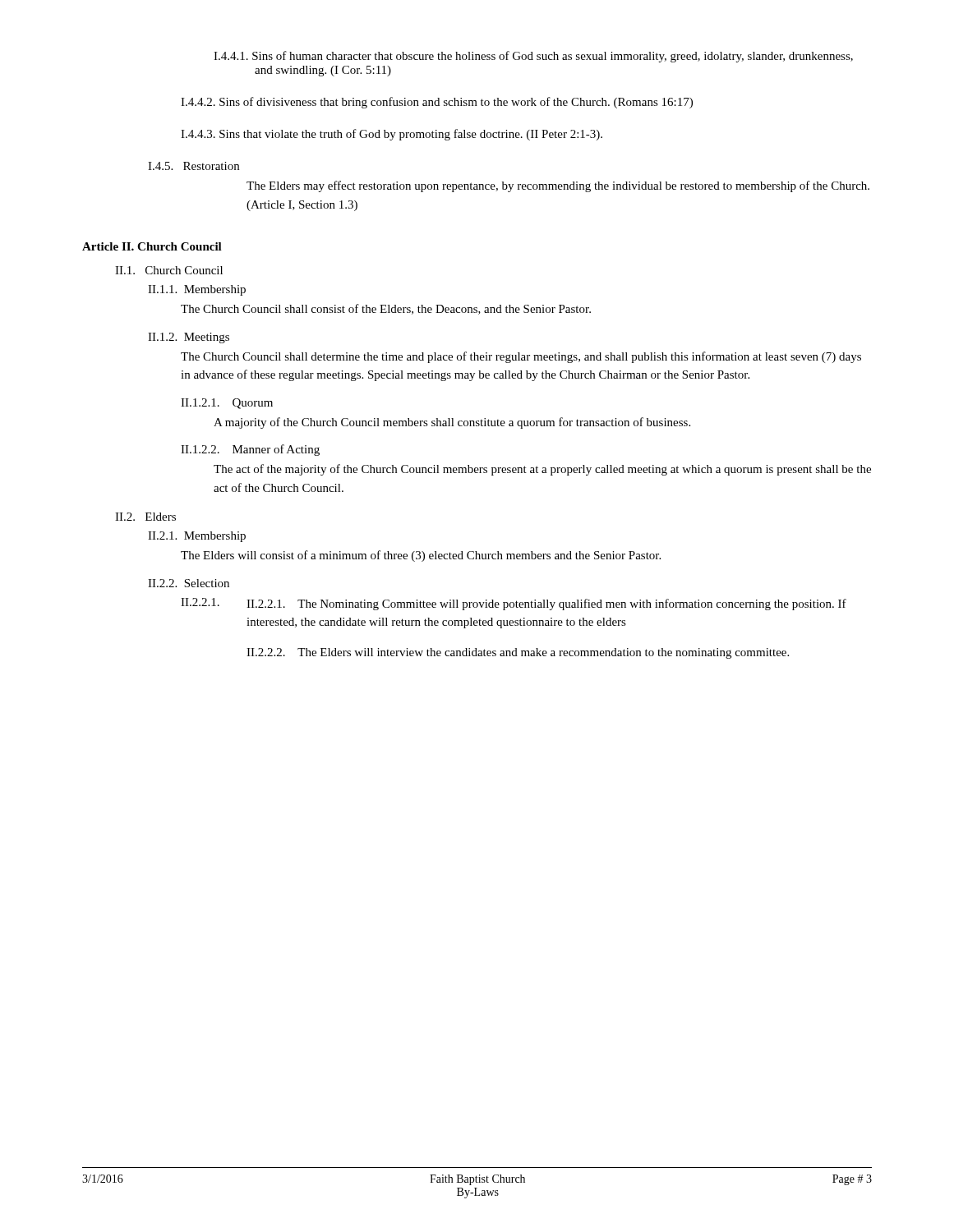Find the block on this page that starts "II.1.2. Meetings The"
Viewport: 954px width, 1232px height.
pyautogui.click(x=510, y=357)
